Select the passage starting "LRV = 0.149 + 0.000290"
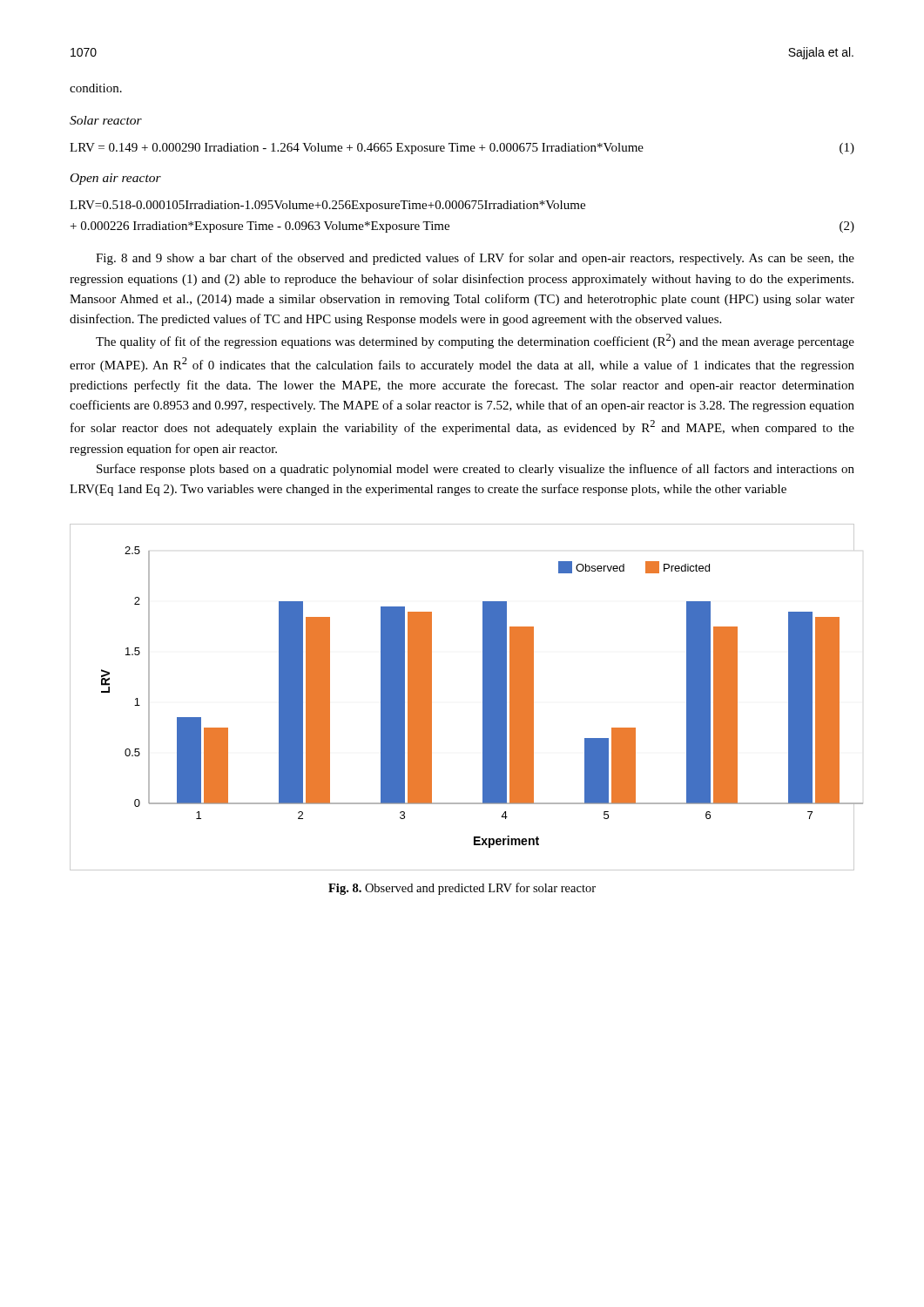This screenshot has height=1307, width=924. click(x=462, y=147)
